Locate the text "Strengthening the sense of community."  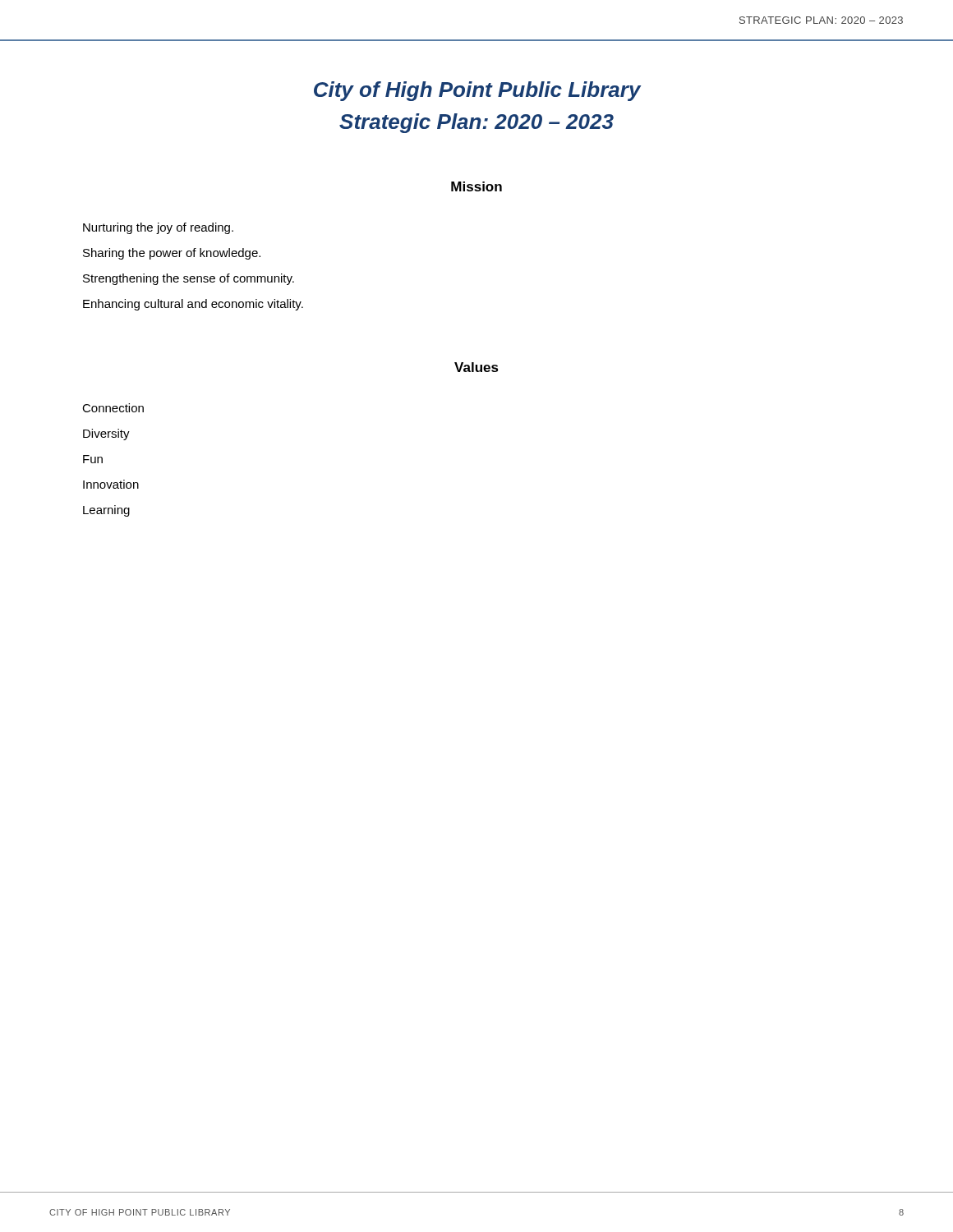(x=189, y=278)
